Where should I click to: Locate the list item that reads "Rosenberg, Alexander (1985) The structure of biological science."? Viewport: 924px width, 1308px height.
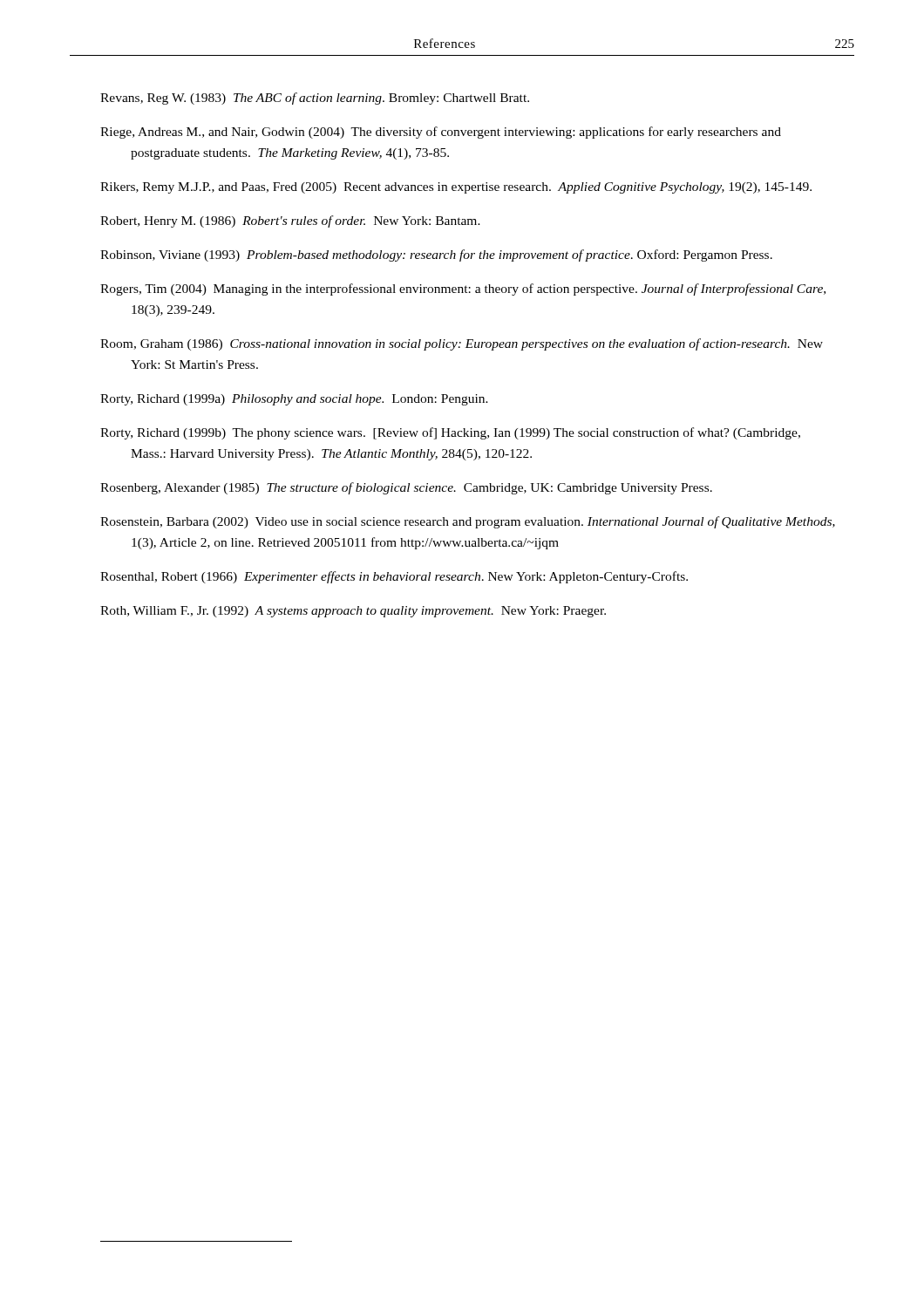click(406, 487)
